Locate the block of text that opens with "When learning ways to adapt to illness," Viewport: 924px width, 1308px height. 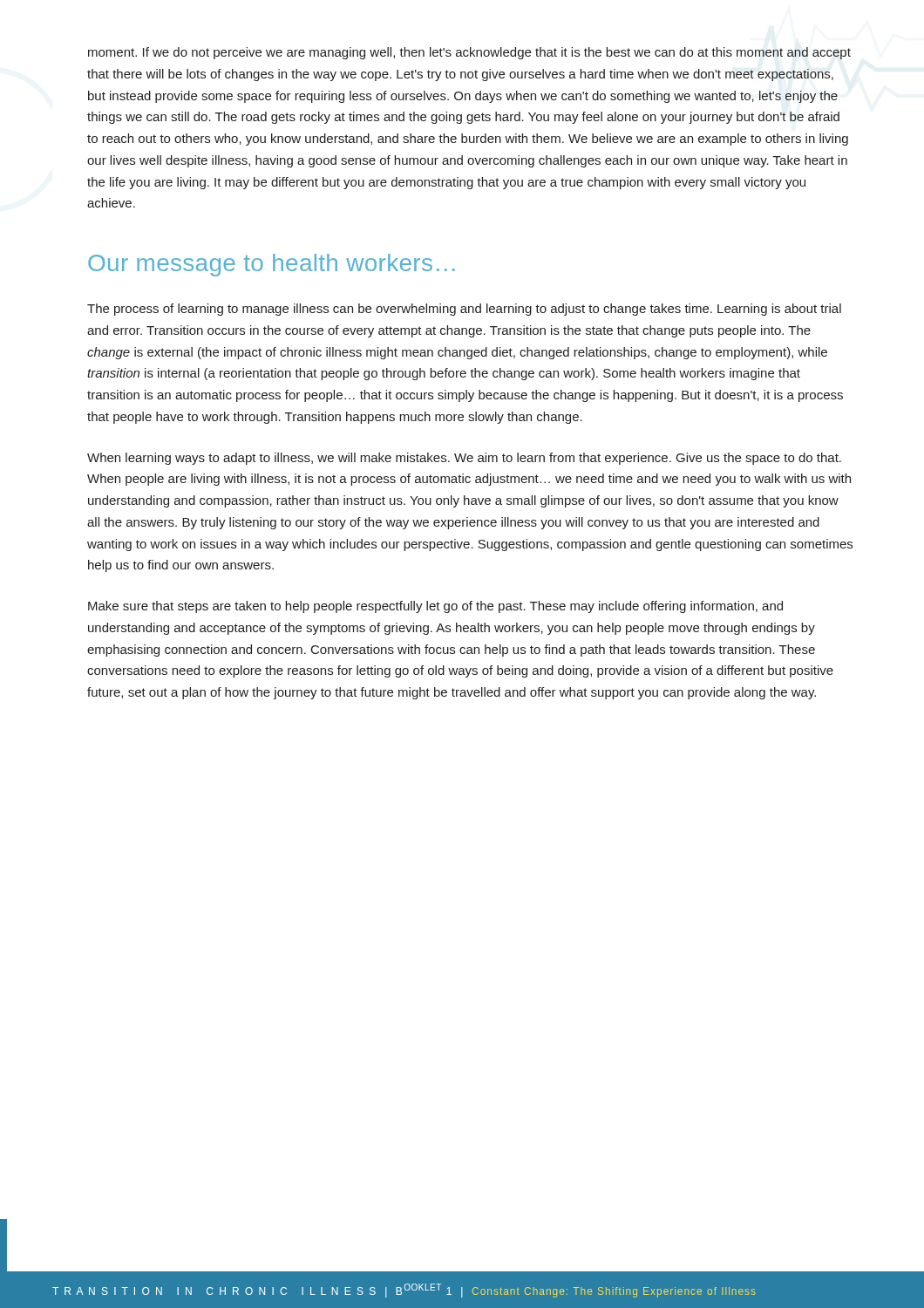coord(470,511)
